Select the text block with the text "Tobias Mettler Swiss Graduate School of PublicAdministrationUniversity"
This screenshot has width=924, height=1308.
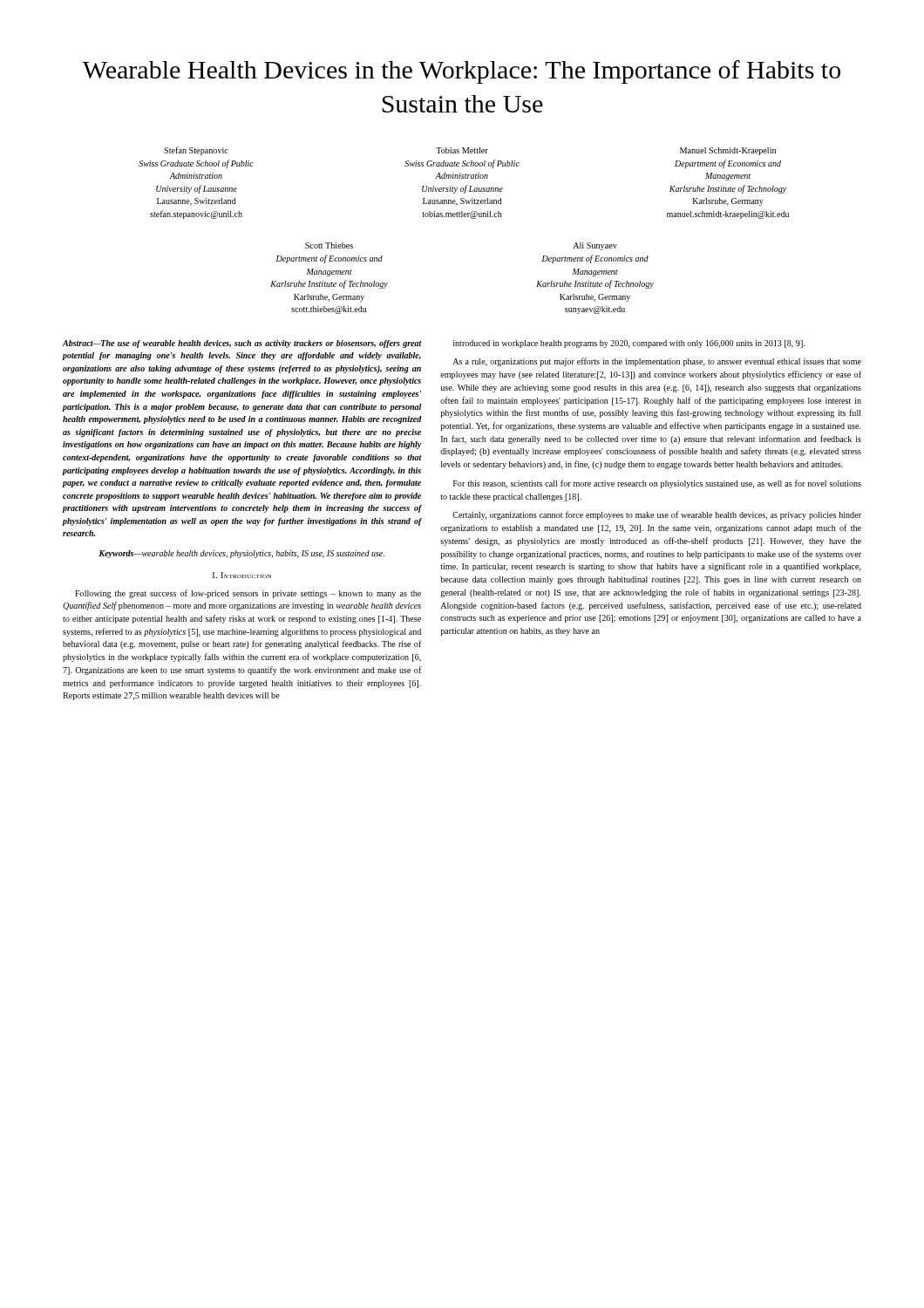[x=462, y=182]
